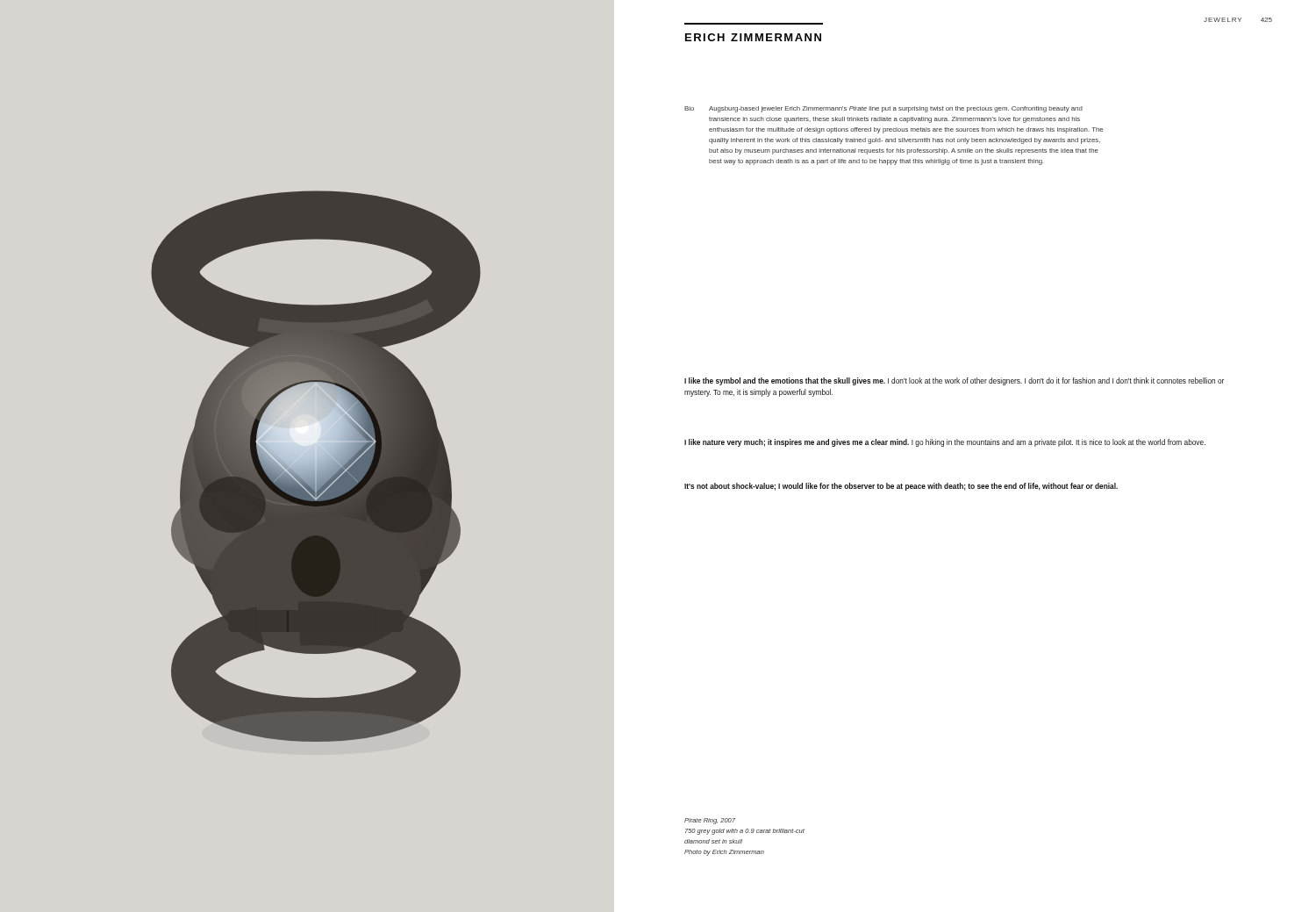
Task: Point to the block beginning "BioAugsburg-based jeweler Erich Zimmermann's"
Action: 896,135
